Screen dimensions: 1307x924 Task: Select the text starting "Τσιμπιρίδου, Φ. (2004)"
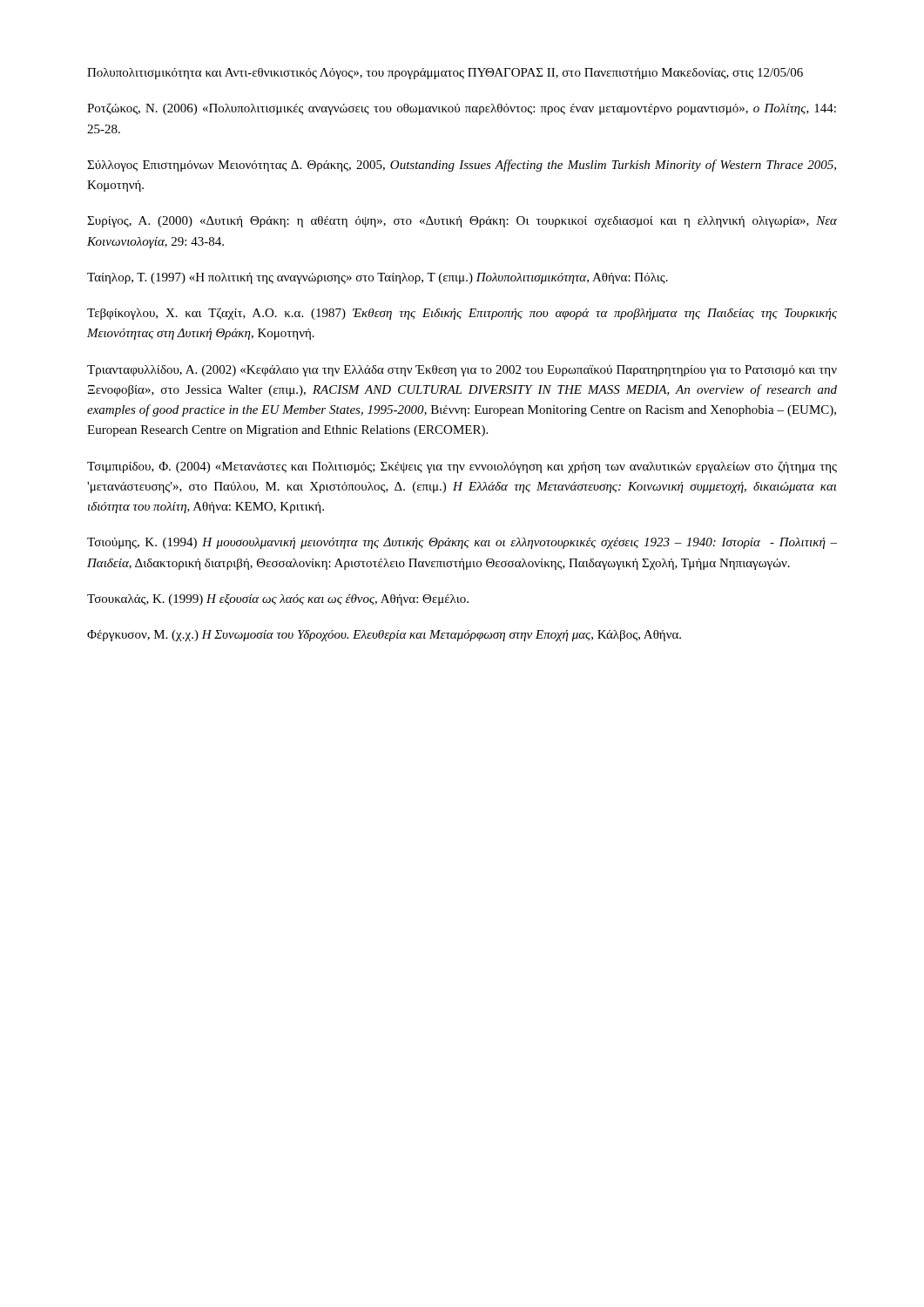click(462, 486)
